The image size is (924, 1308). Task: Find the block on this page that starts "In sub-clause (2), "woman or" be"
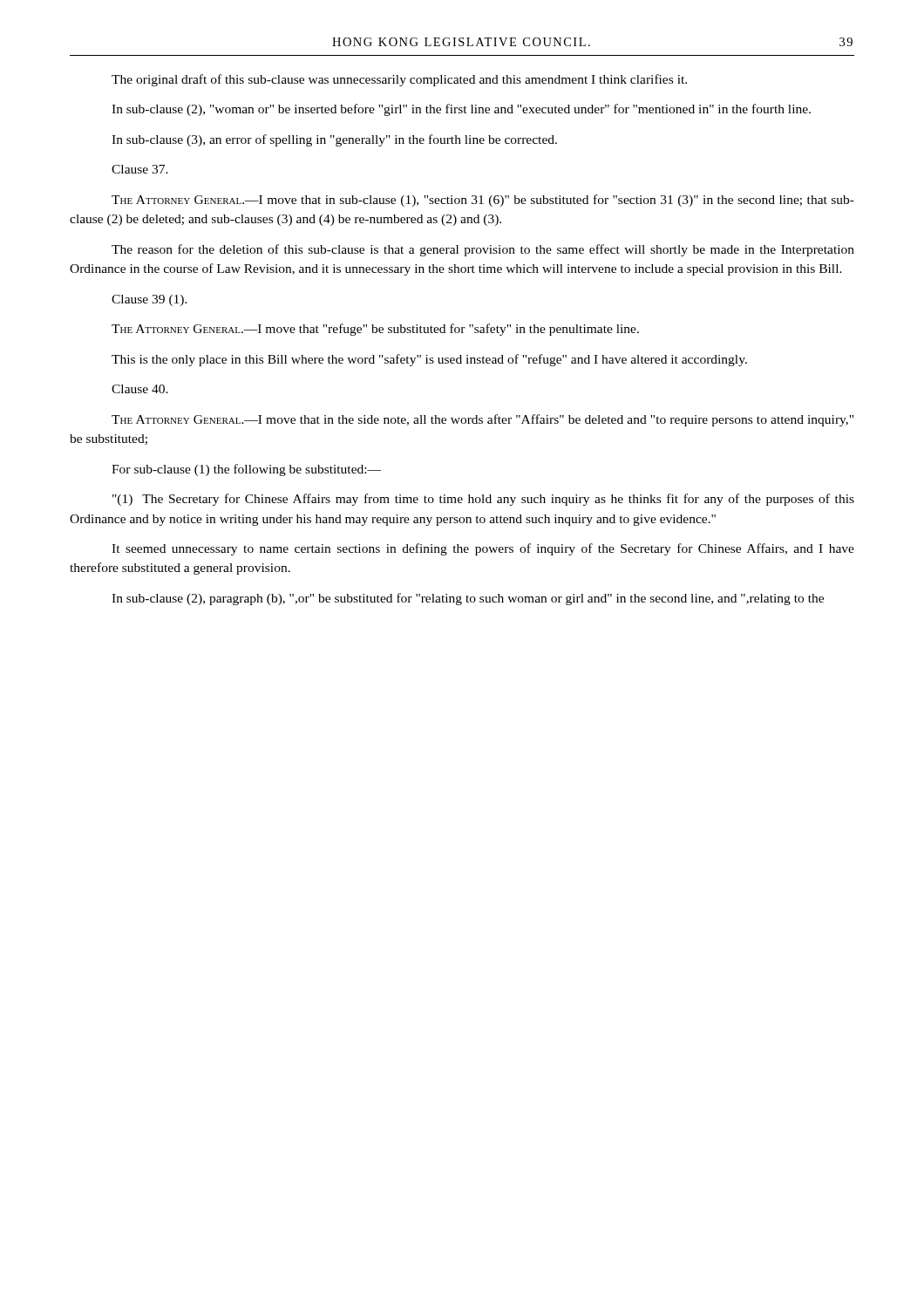[x=462, y=109]
